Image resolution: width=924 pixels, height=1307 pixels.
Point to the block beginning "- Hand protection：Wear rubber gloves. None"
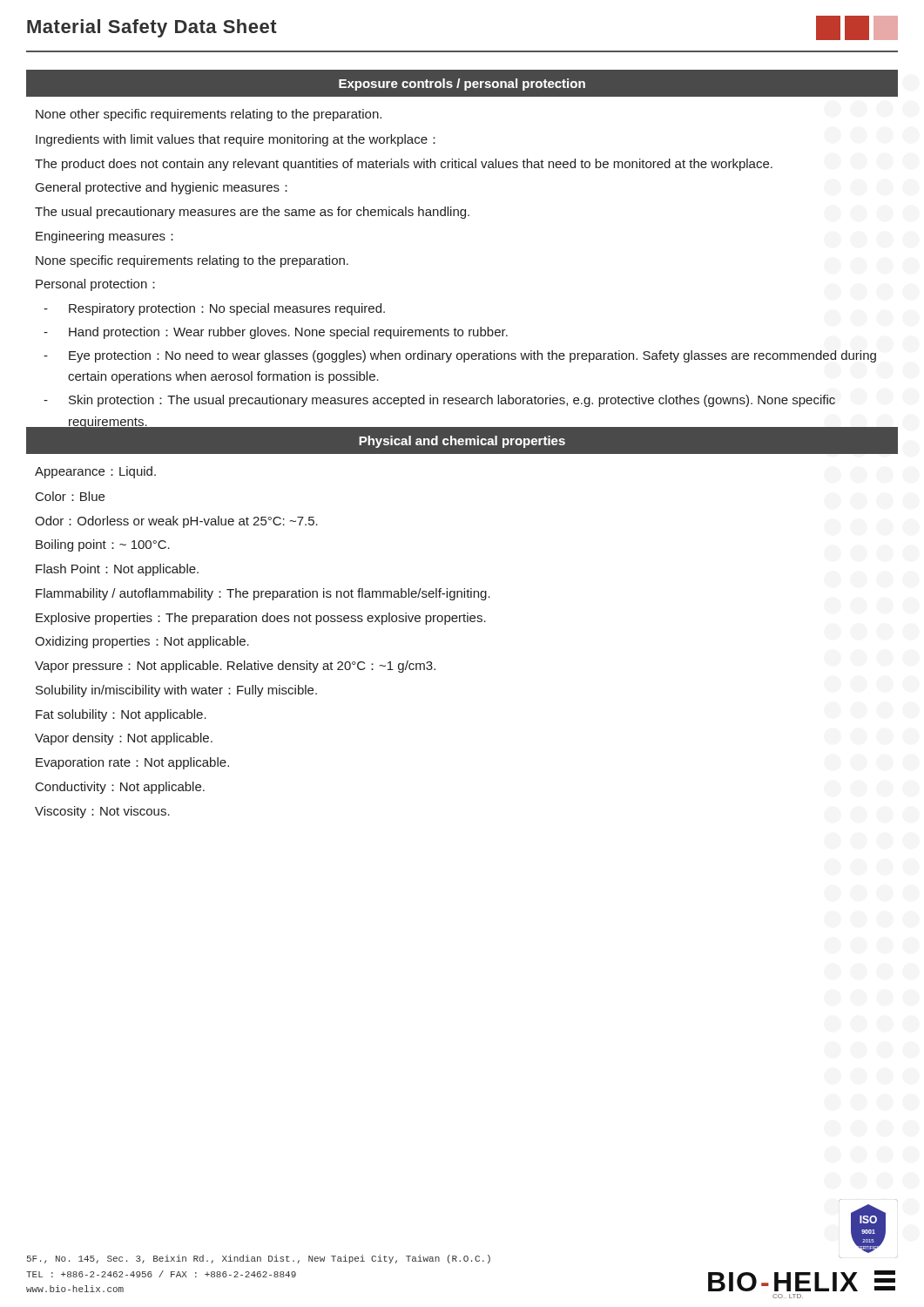[272, 332]
